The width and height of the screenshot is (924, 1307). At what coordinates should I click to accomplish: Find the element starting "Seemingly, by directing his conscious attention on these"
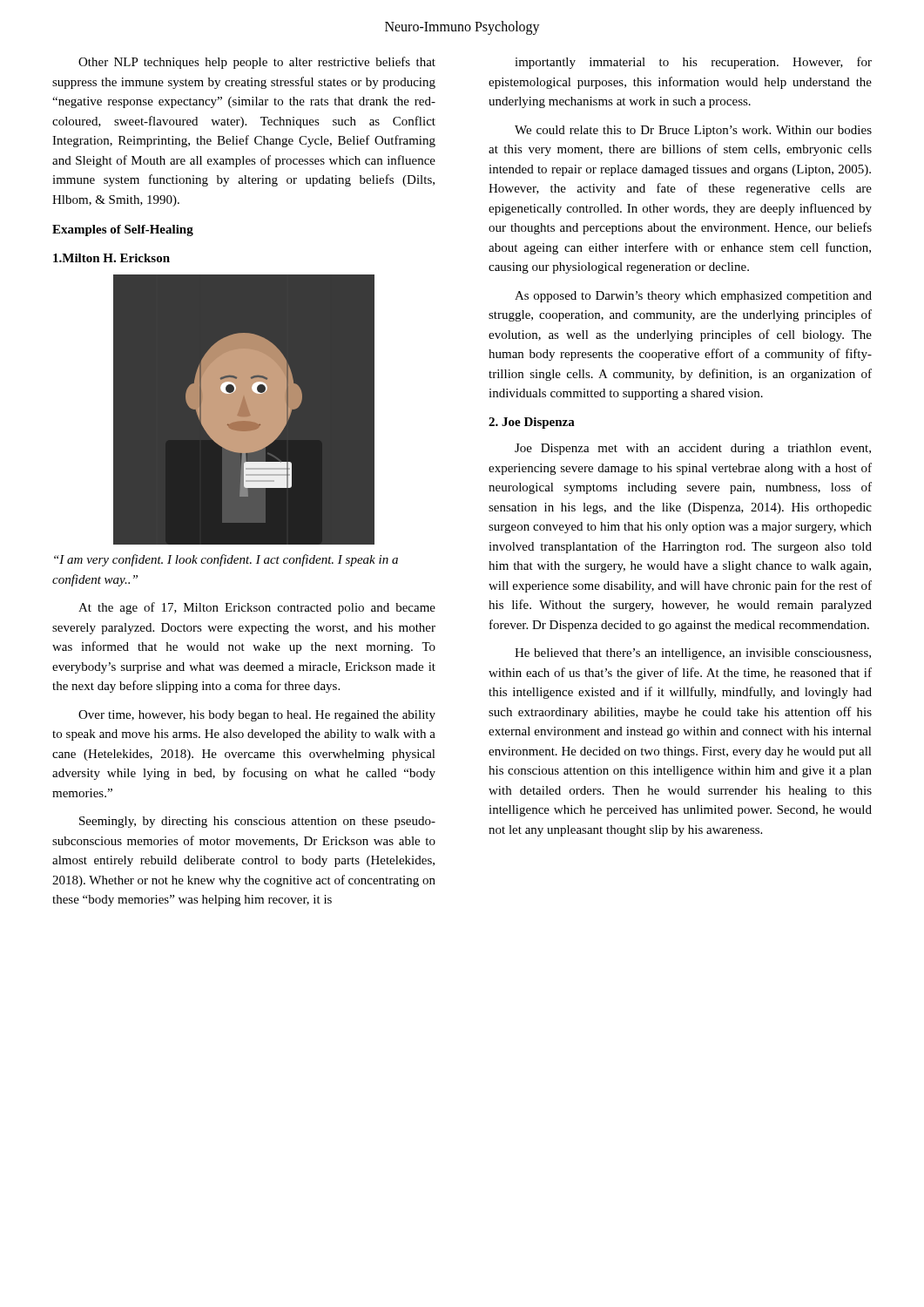244,860
